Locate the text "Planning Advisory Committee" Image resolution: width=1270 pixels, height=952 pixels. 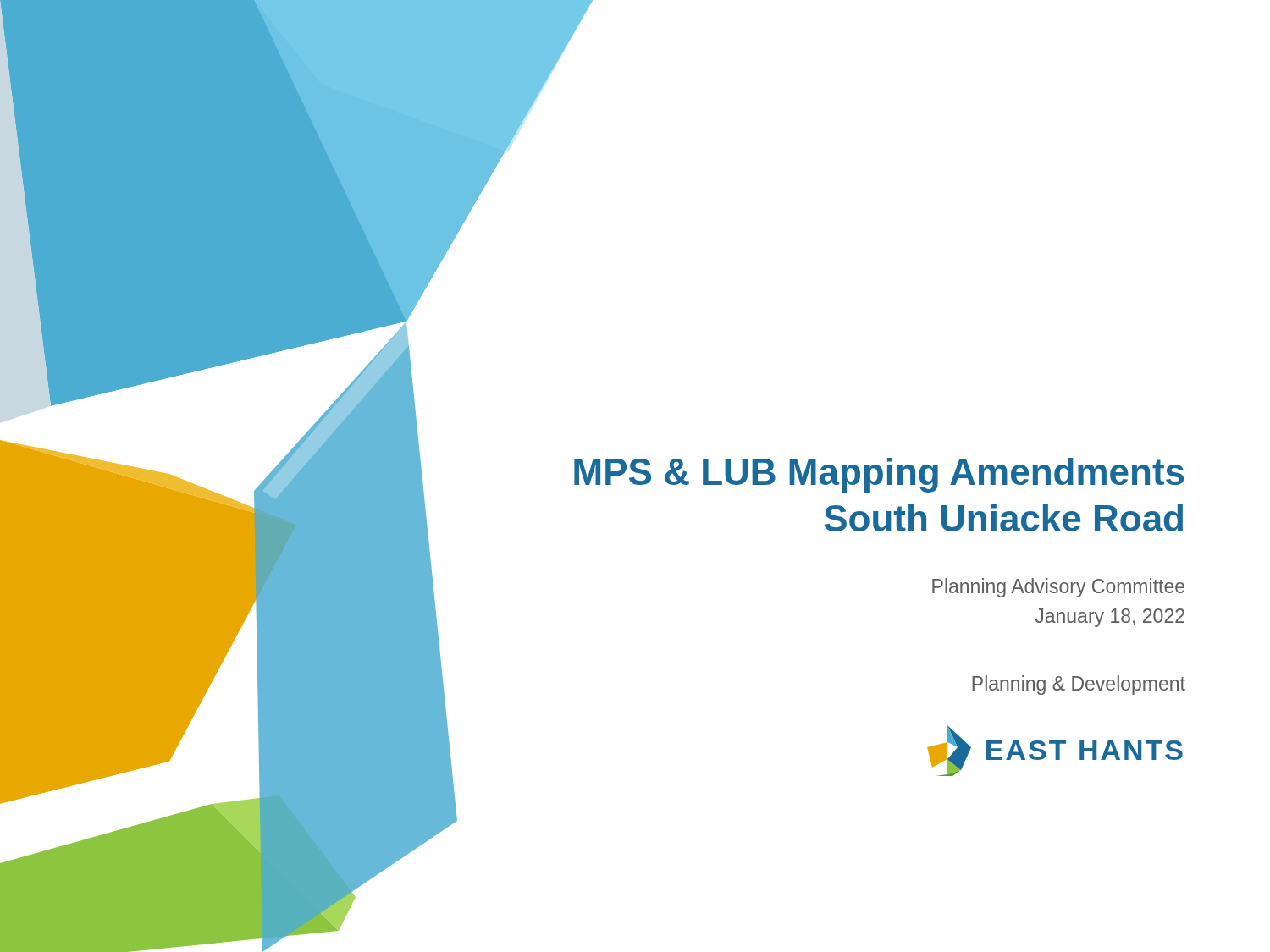[x=1058, y=586]
